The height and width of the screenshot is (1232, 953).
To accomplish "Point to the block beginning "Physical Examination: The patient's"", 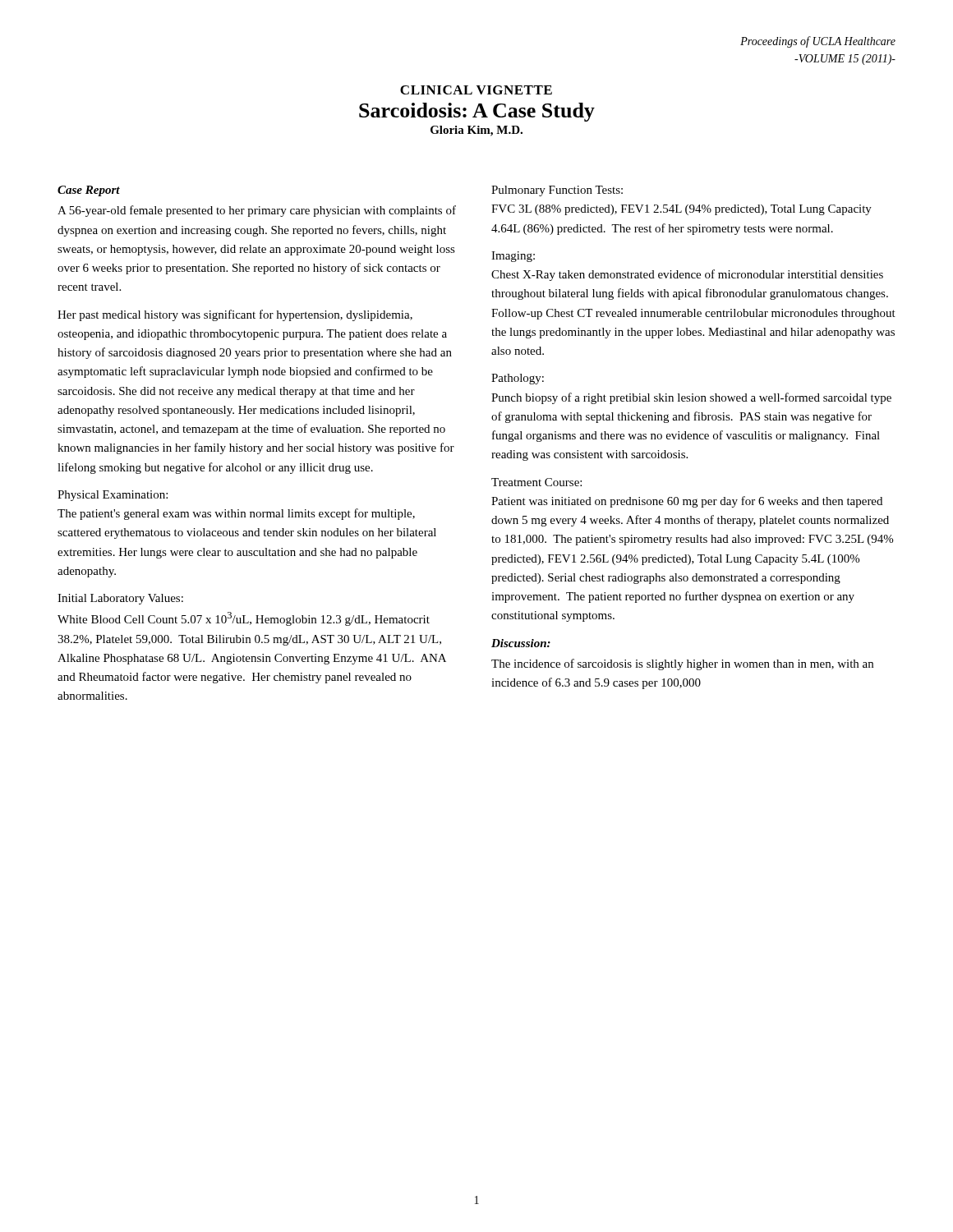I will point(260,533).
